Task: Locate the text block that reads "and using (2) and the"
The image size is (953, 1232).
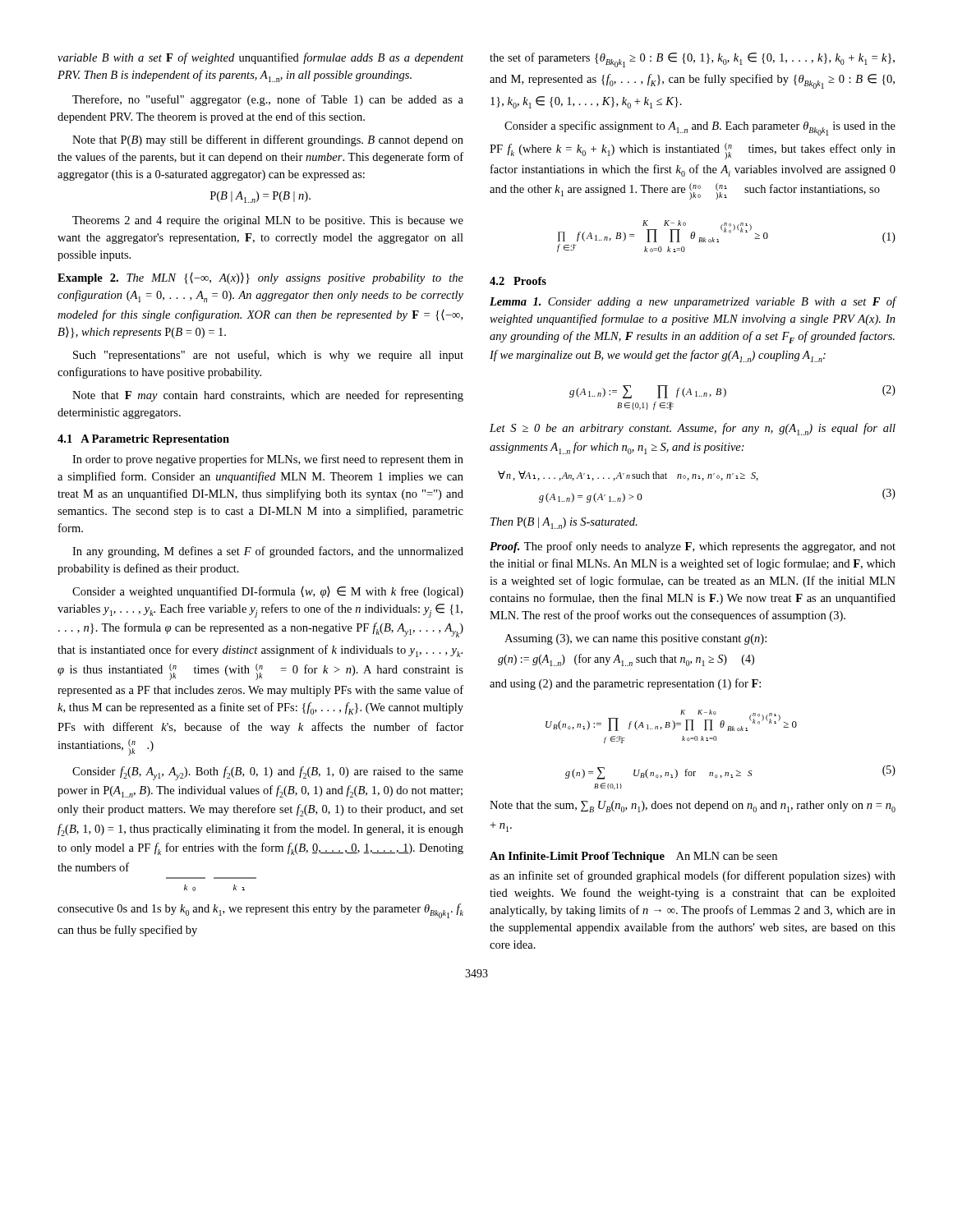Action: point(693,684)
